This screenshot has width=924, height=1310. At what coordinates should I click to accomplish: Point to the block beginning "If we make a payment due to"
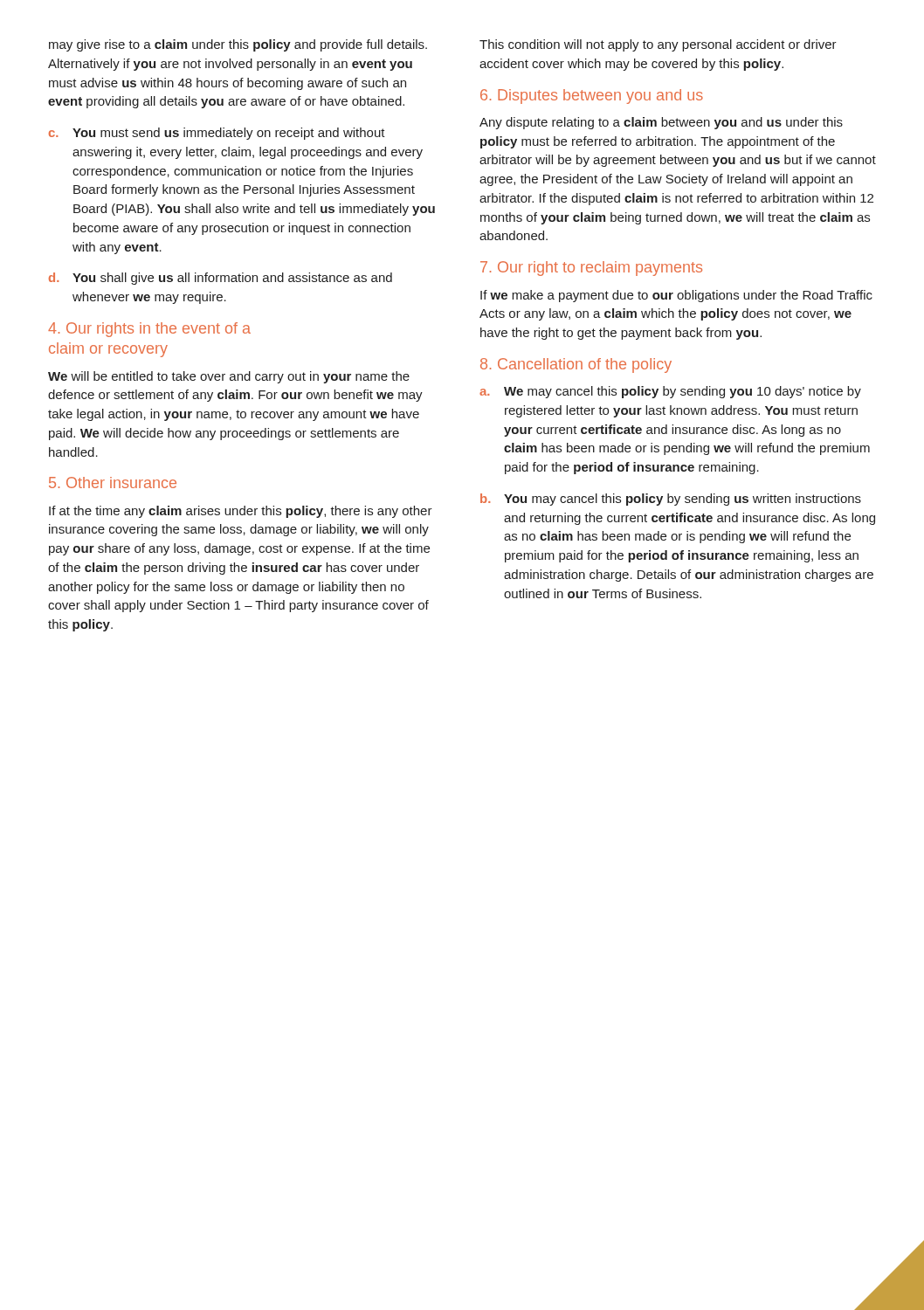pyautogui.click(x=676, y=313)
